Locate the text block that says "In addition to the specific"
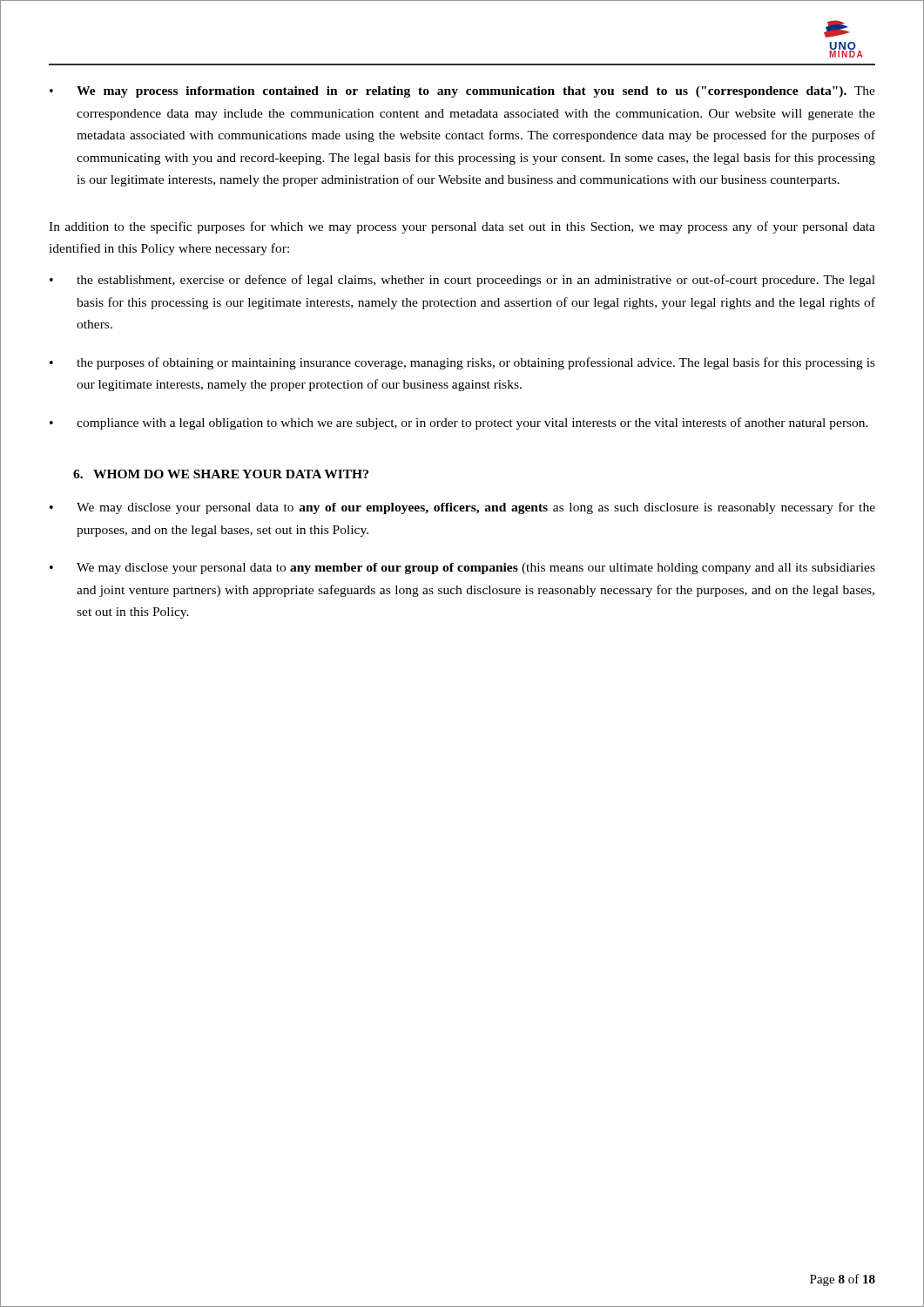The height and width of the screenshot is (1307, 924). coord(462,237)
